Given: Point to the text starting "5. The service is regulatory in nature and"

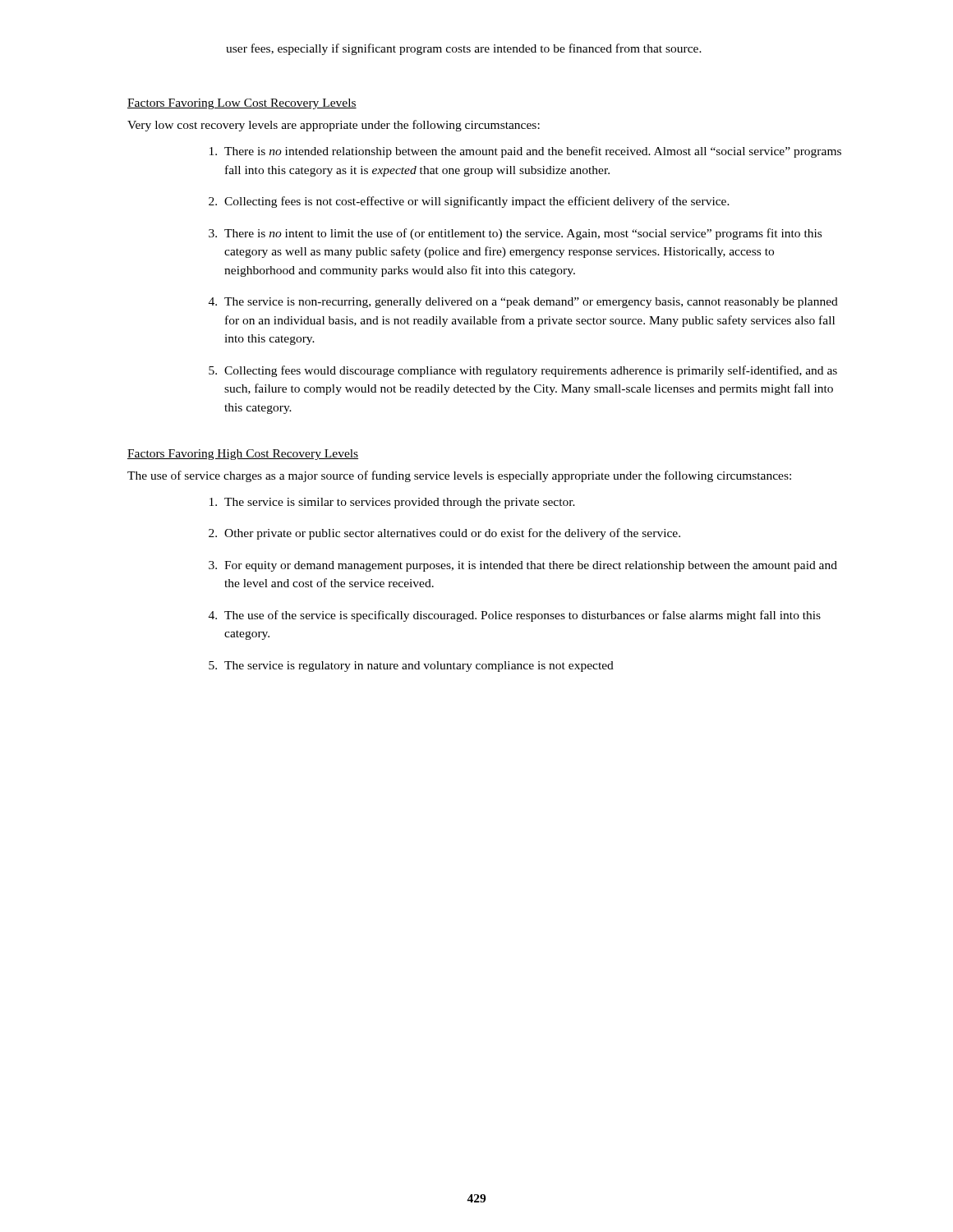Looking at the screenshot, I should pyautogui.click(x=520, y=665).
